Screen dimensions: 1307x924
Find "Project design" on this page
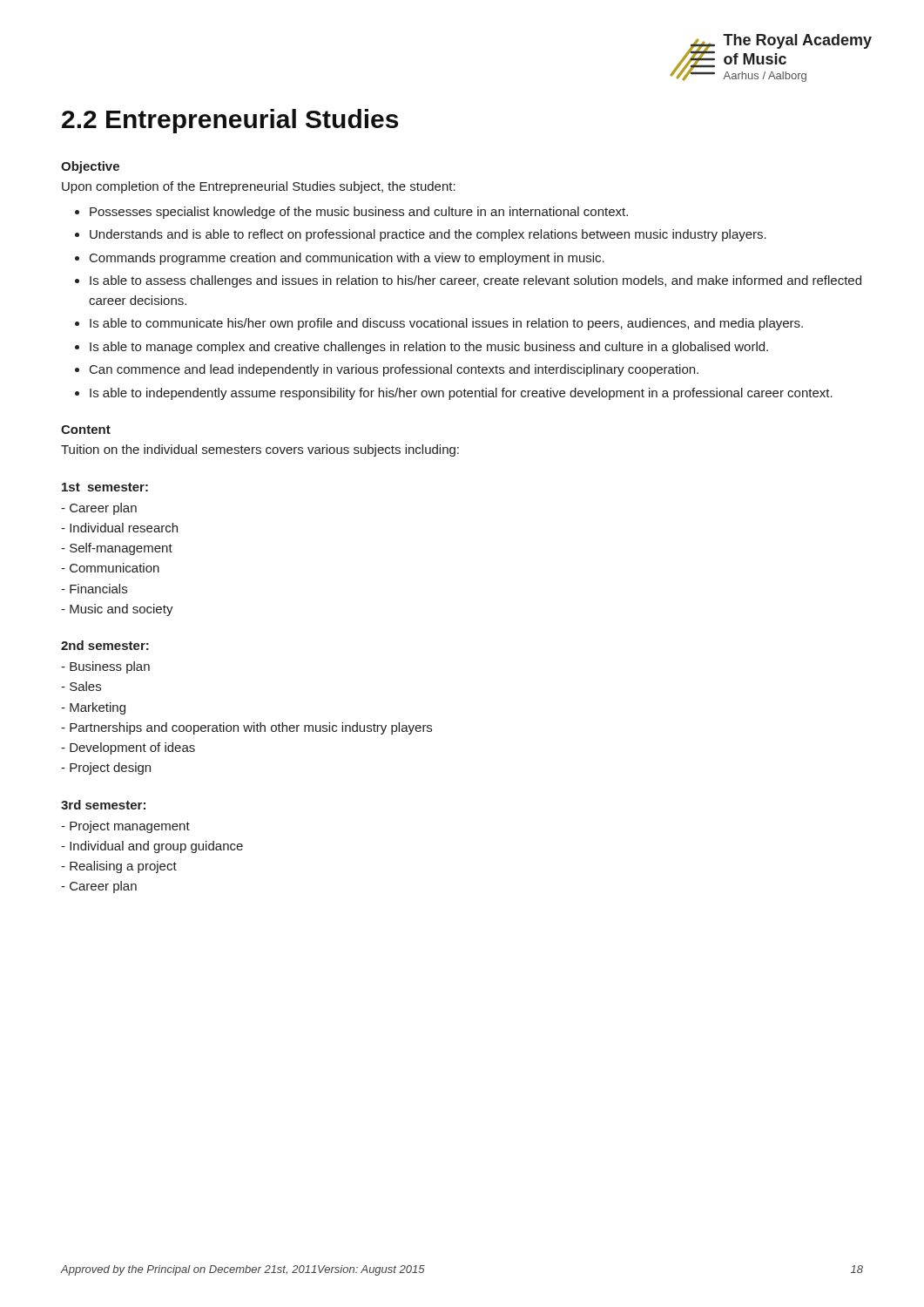106,767
